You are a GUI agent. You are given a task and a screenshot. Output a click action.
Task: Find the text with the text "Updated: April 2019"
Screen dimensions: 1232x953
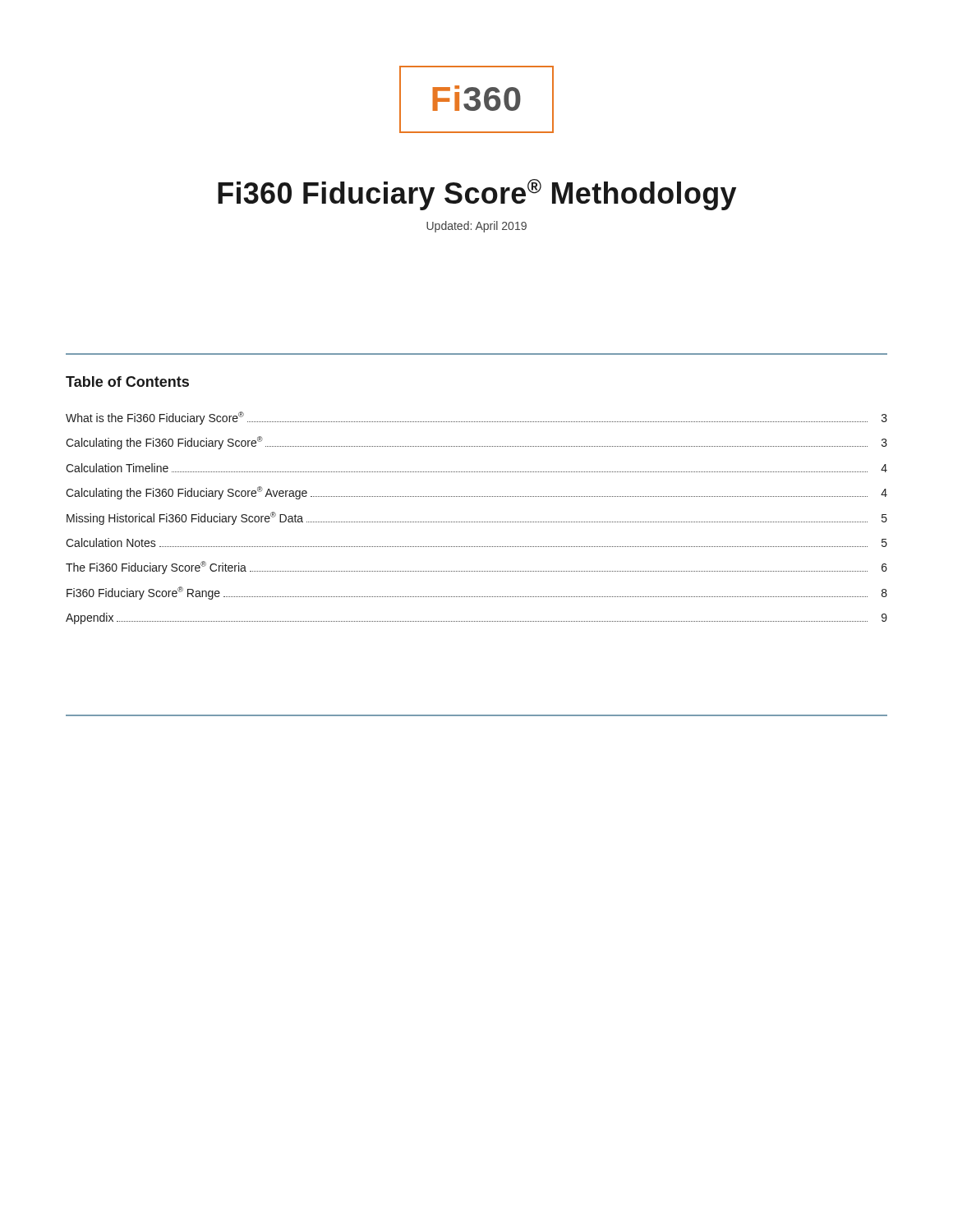pyautogui.click(x=476, y=226)
